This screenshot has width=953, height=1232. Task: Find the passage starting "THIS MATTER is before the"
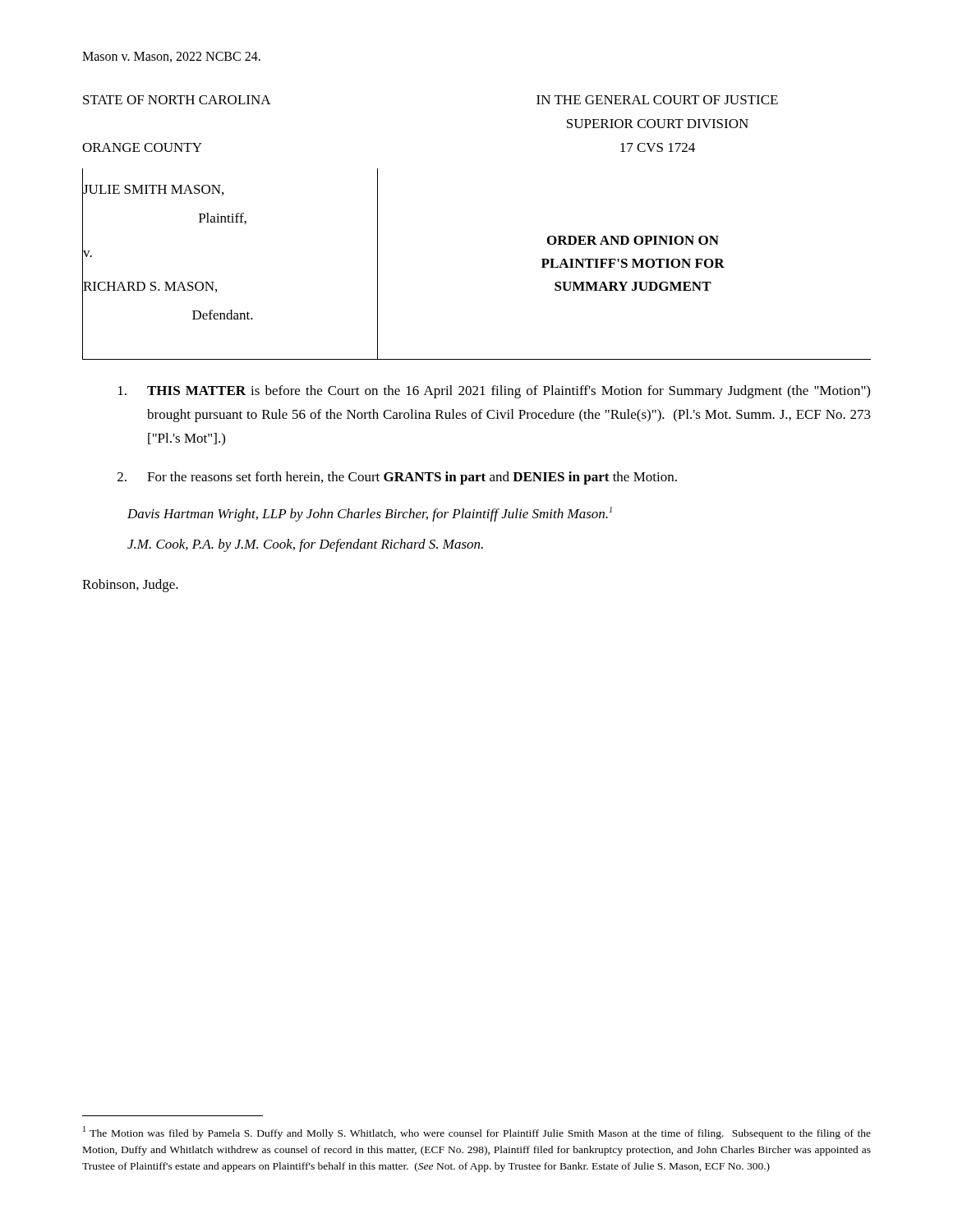[476, 415]
